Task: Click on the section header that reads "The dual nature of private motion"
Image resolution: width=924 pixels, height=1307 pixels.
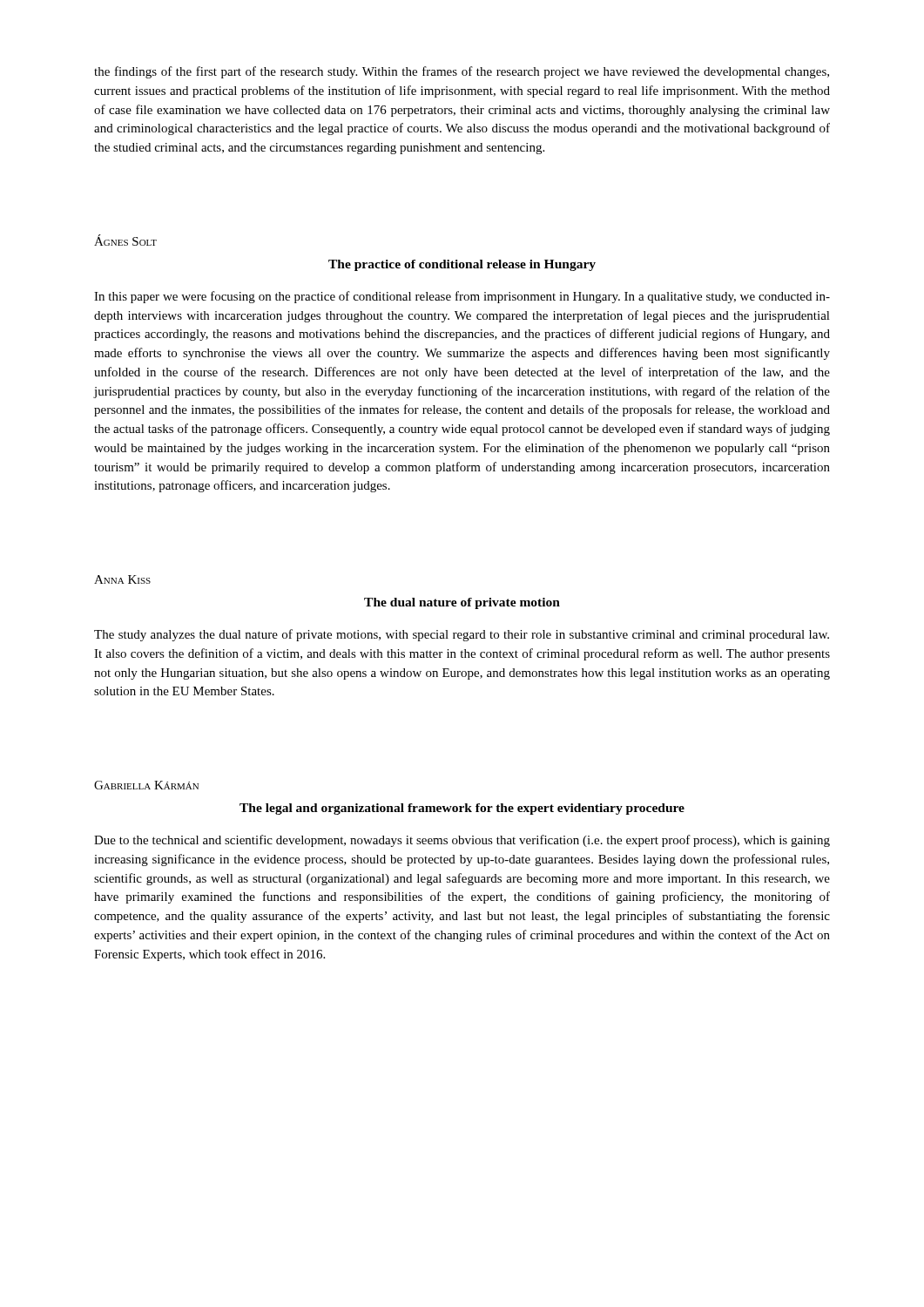Action: (462, 602)
